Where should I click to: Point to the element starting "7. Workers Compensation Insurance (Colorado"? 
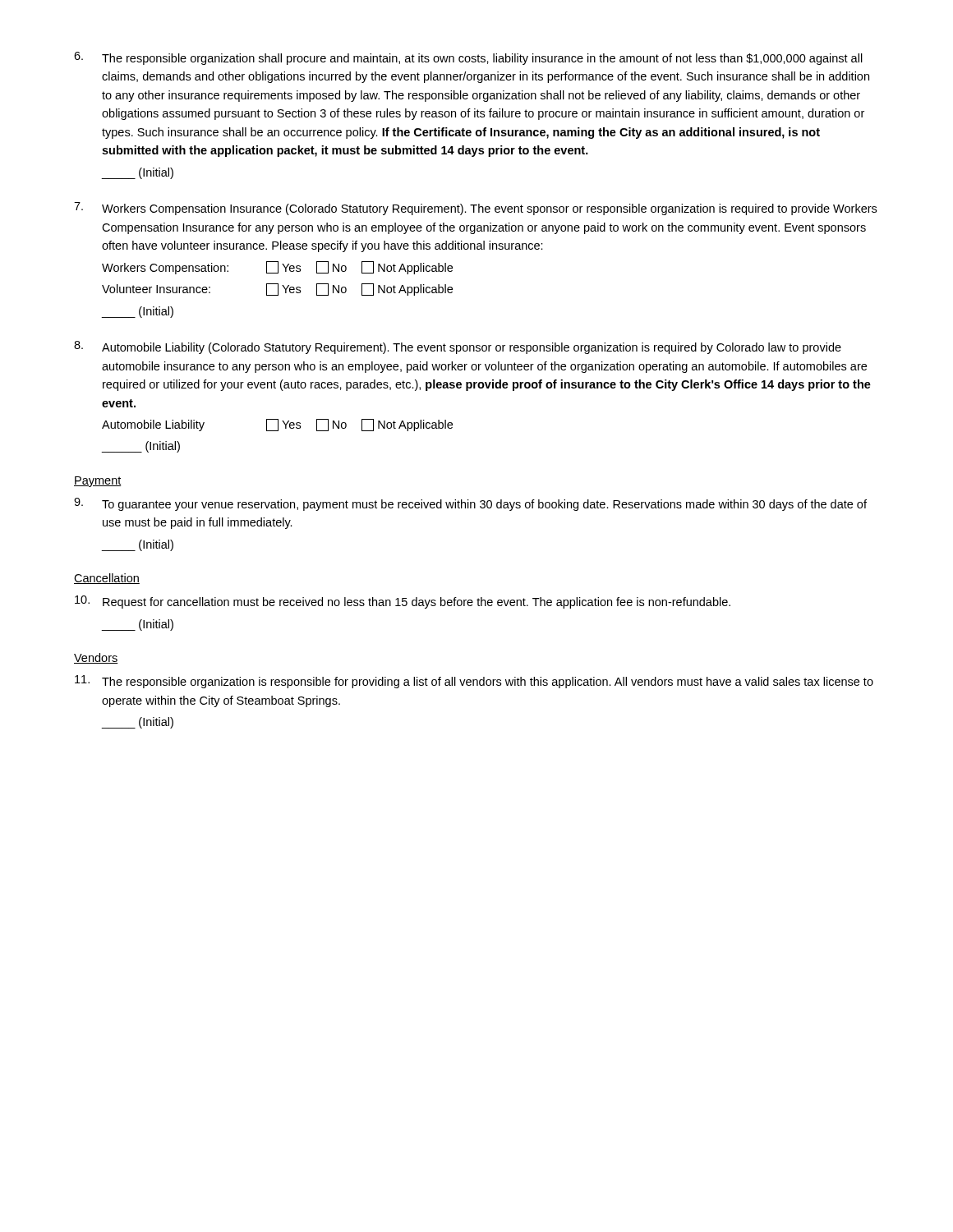click(x=476, y=260)
